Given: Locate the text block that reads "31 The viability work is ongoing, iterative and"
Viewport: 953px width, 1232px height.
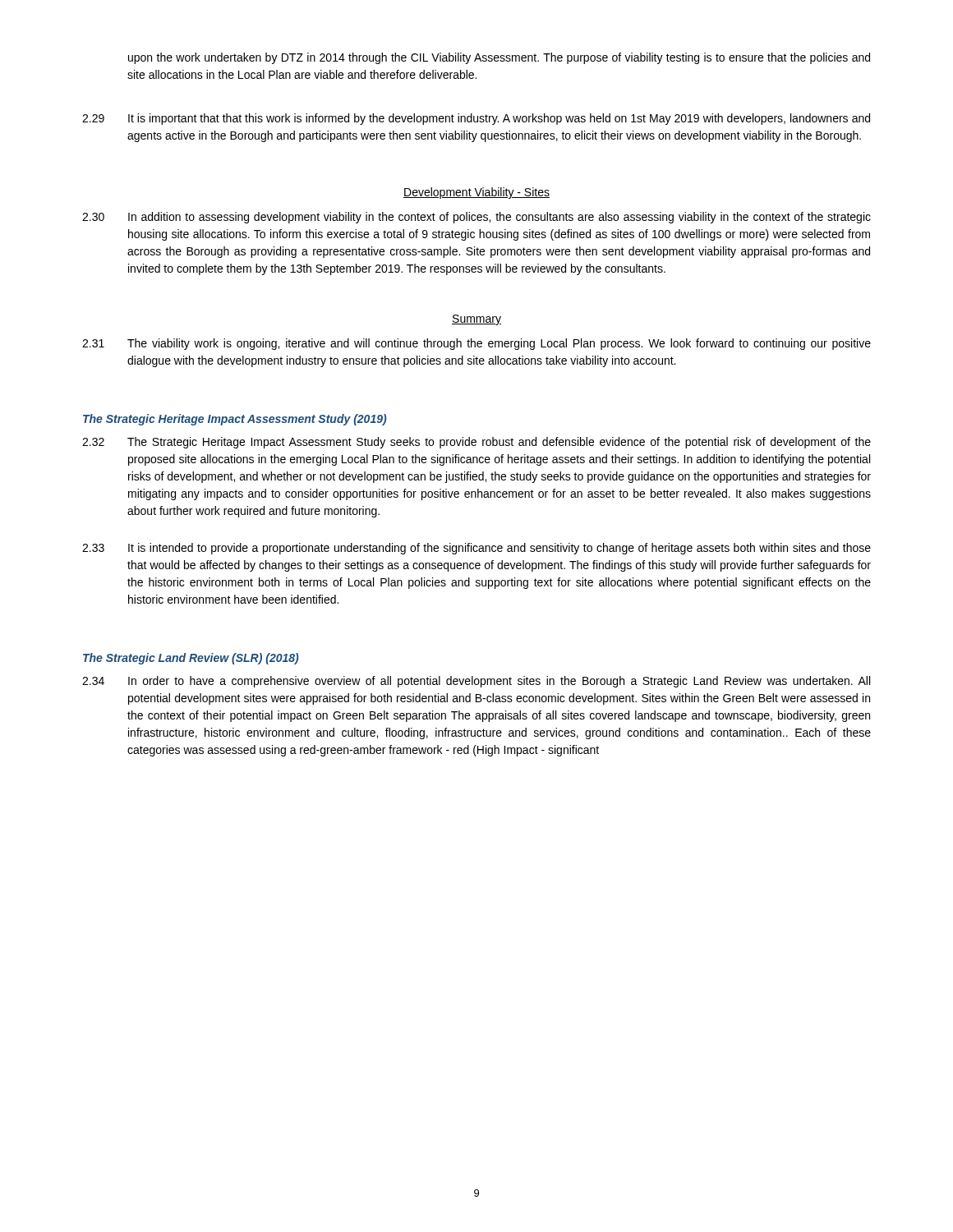Looking at the screenshot, I should pyautogui.click(x=476, y=352).
